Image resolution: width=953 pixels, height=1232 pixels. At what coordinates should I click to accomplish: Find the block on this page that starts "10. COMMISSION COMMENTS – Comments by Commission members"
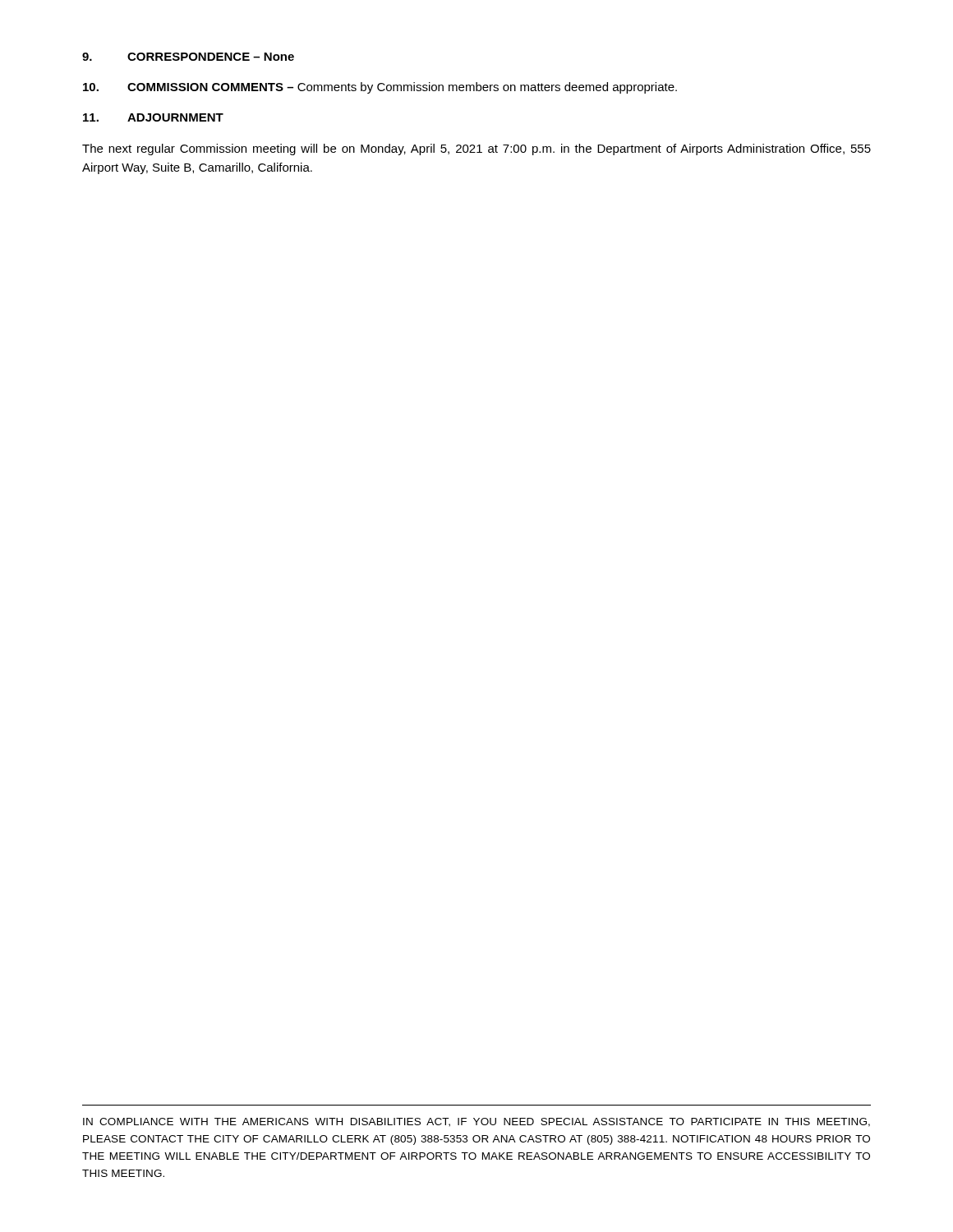click(x=380, y=87)
